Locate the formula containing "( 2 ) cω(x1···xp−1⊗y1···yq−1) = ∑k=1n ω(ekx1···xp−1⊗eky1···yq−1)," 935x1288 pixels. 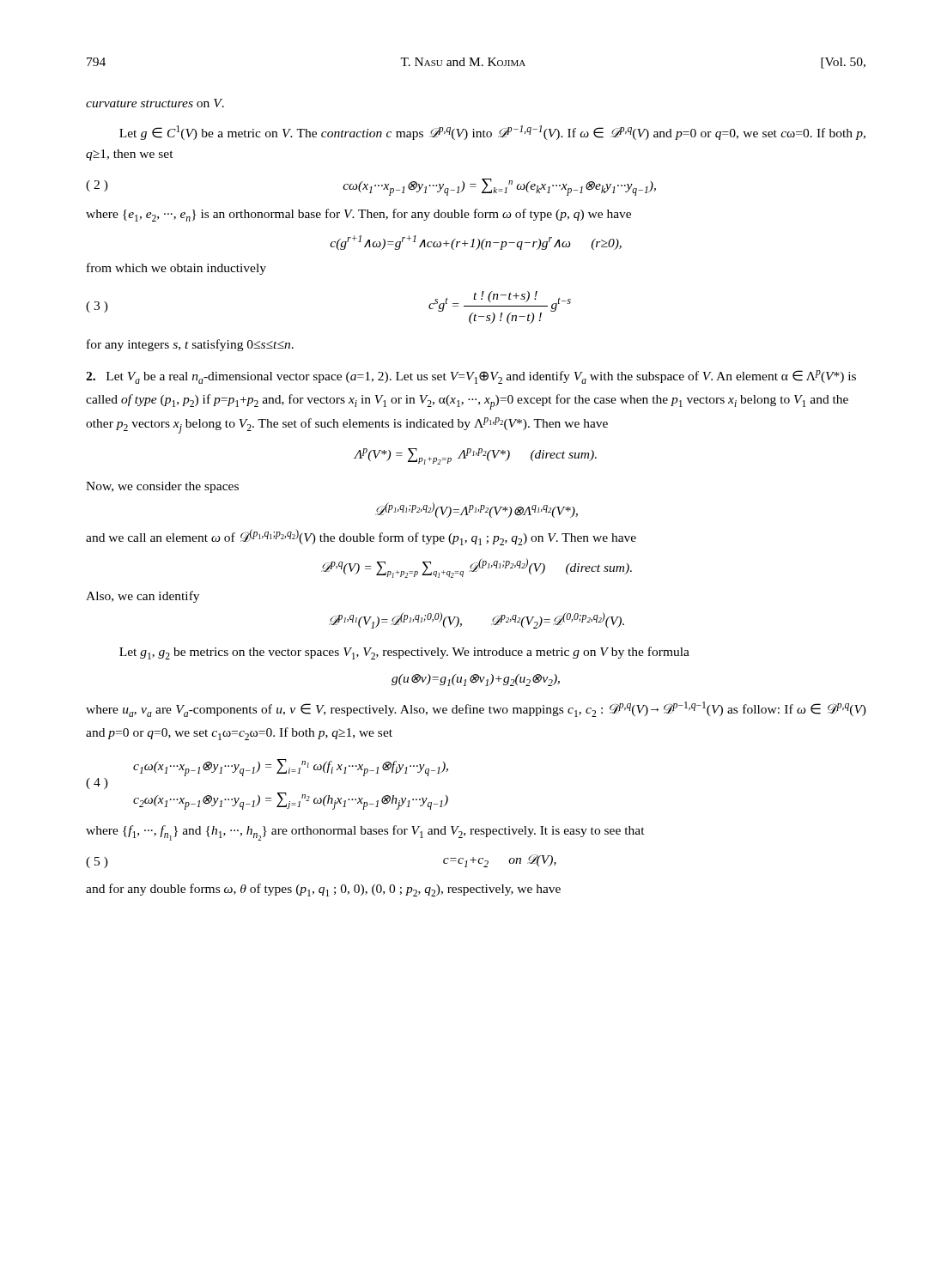coord(476,185)
